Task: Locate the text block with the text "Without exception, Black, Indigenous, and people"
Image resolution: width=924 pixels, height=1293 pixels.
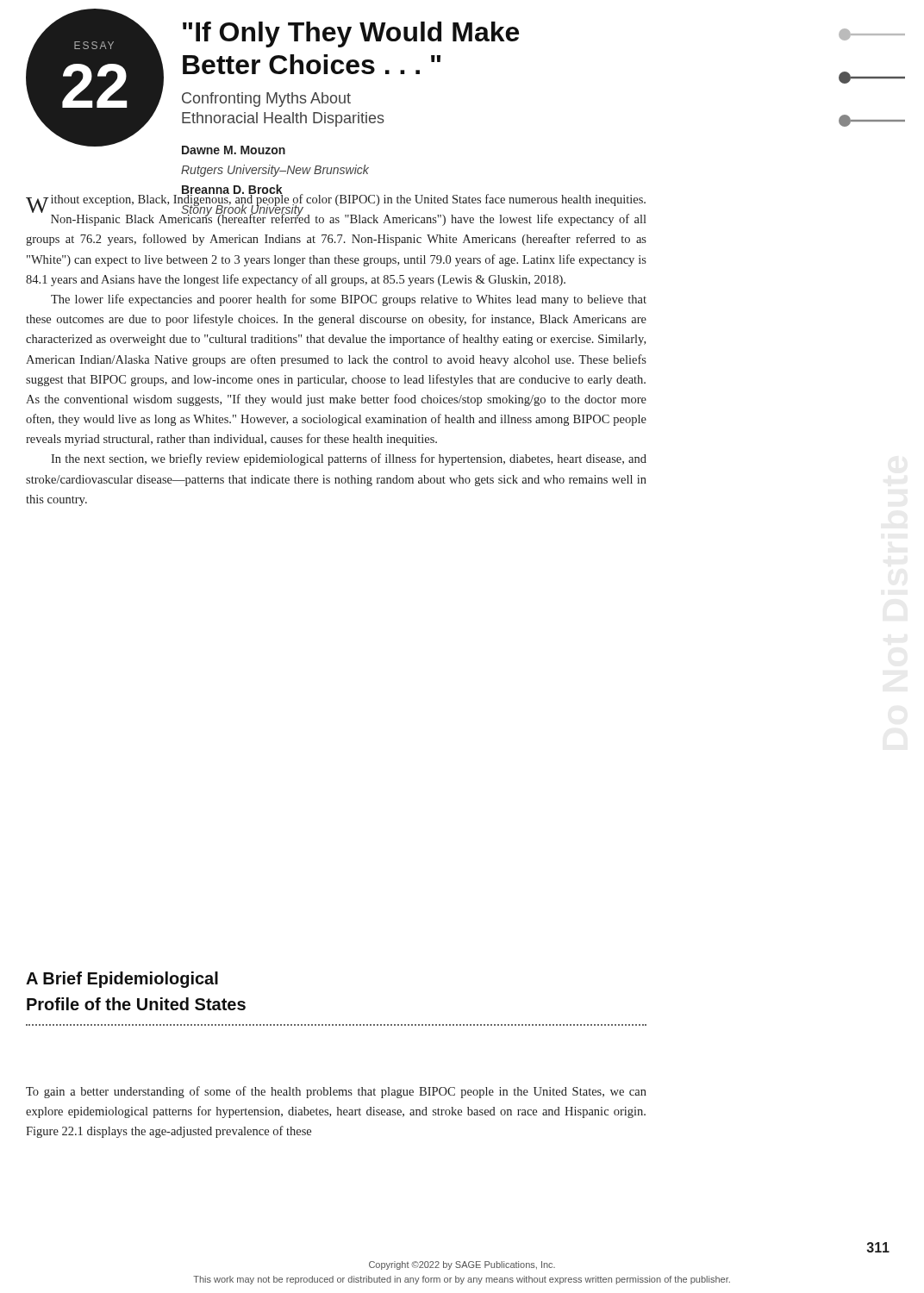Action: click(336, 350)
